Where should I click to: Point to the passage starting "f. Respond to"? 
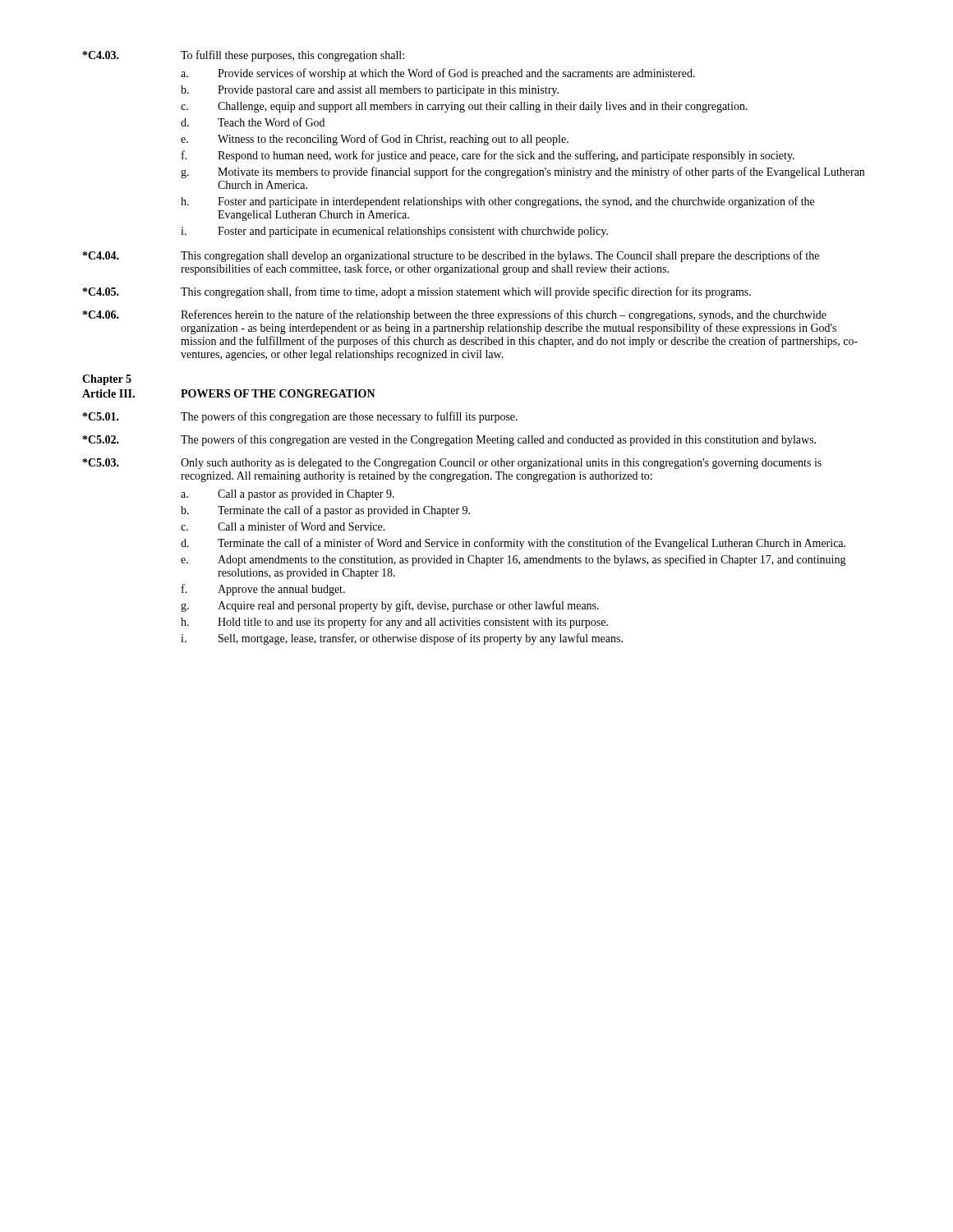pyautogui.click(x=526, y=156)
